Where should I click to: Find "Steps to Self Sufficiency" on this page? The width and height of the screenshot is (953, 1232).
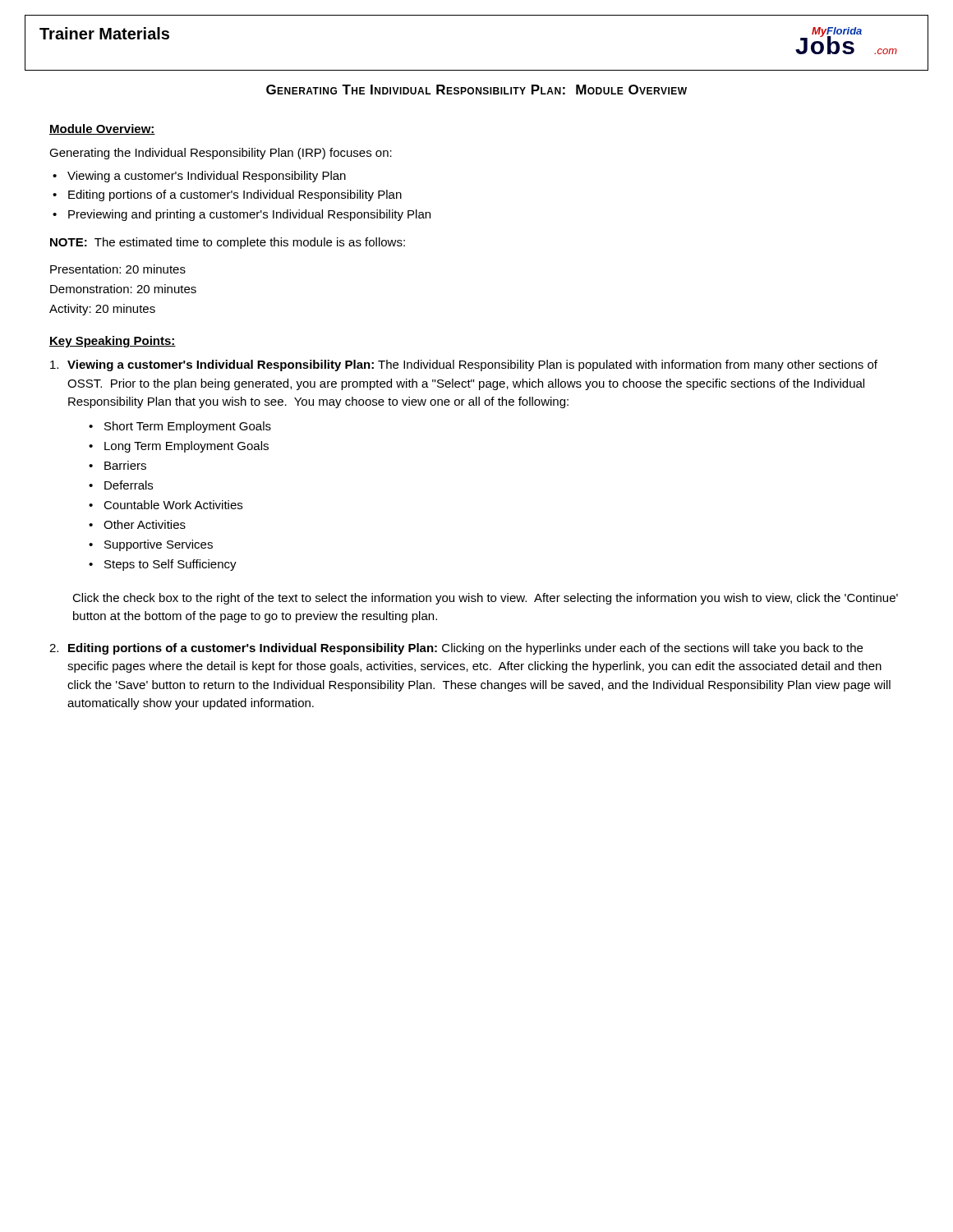(170, 563)
